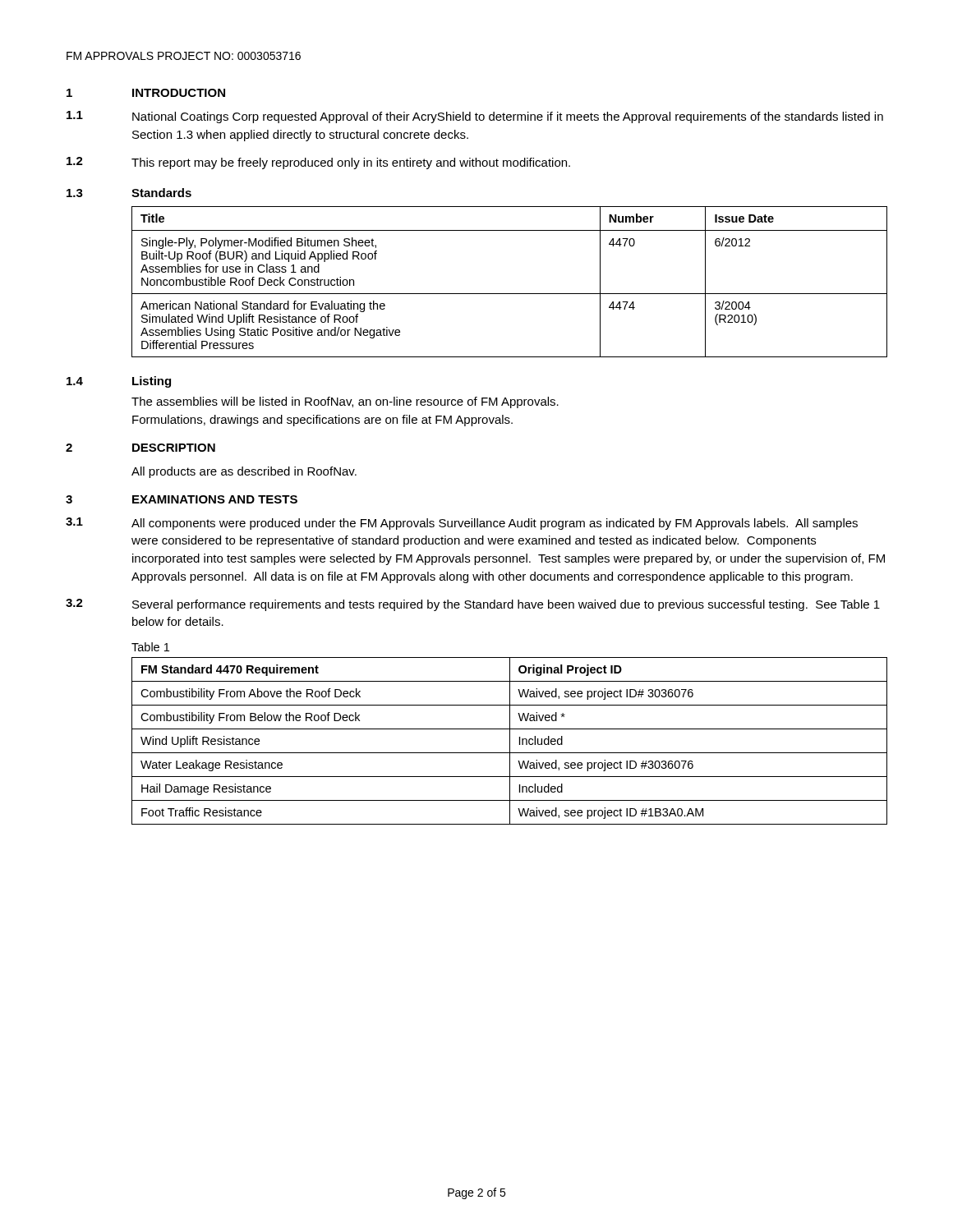Click on the table containing "American National Standard for"
Viewport: 953px width, 1232px height.
click(509, 282)
